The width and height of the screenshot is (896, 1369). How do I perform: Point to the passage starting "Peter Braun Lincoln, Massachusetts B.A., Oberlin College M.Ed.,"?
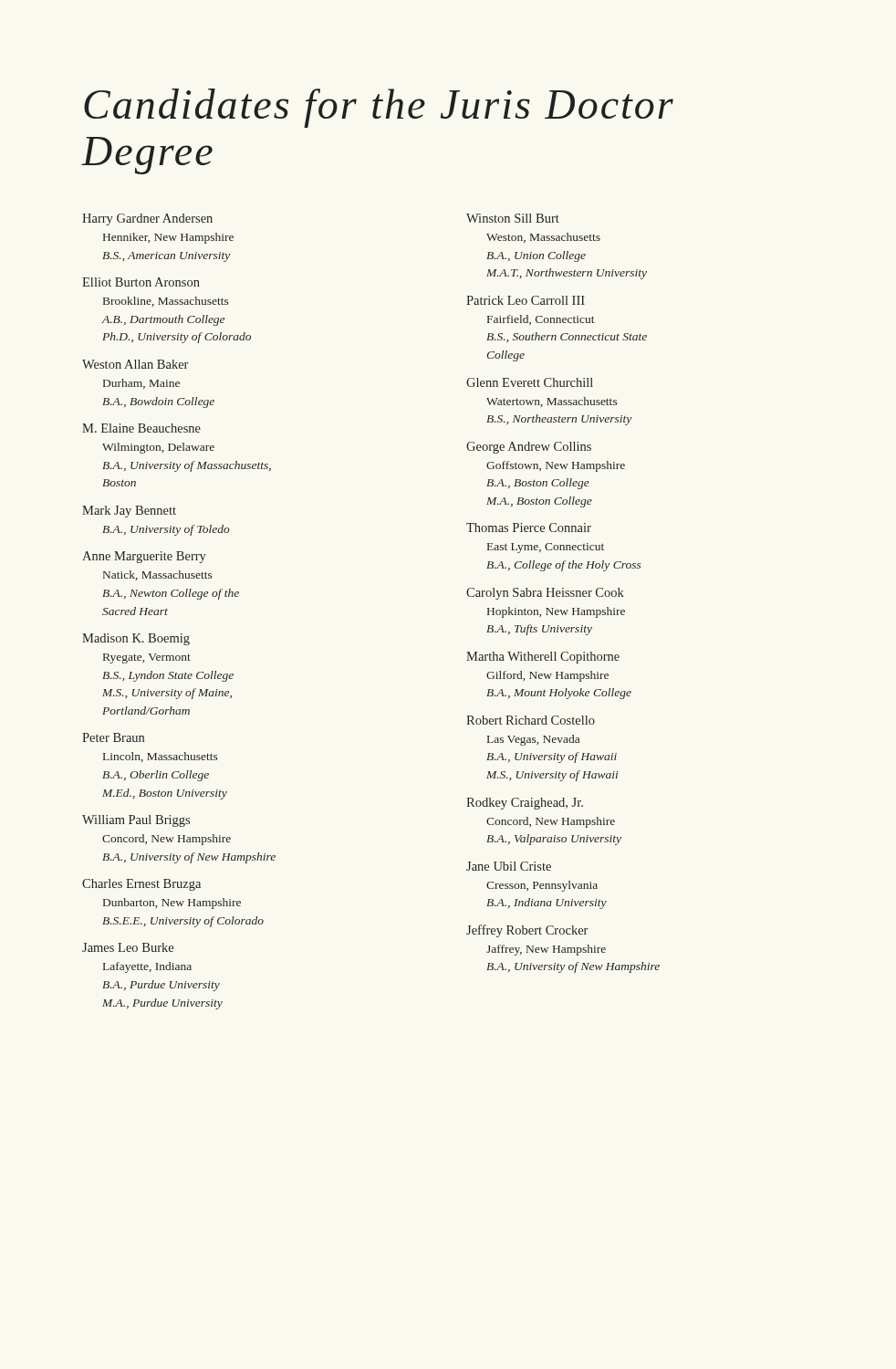[113, 737]
